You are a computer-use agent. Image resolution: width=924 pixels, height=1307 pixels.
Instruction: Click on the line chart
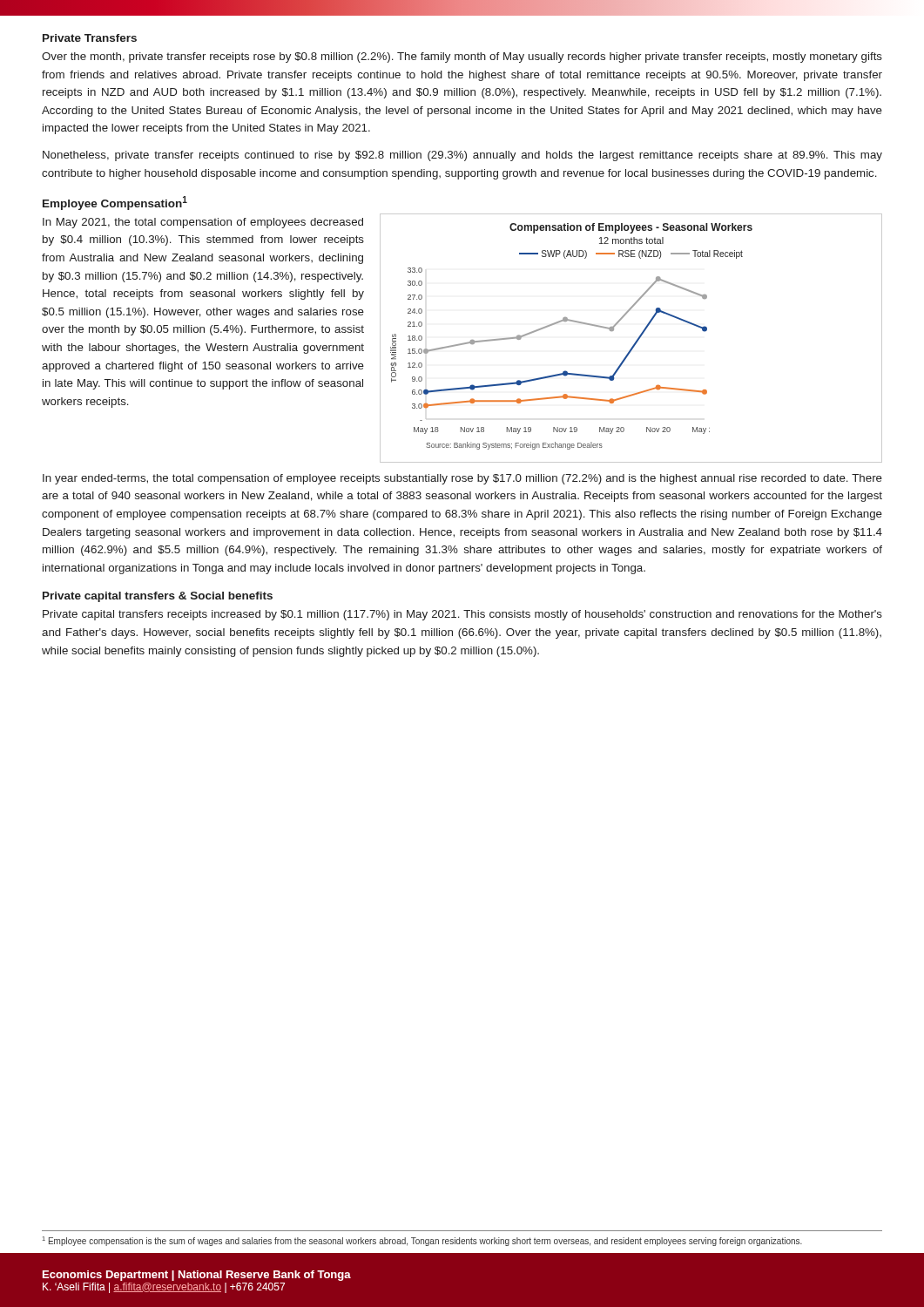[x=631, y=338]
